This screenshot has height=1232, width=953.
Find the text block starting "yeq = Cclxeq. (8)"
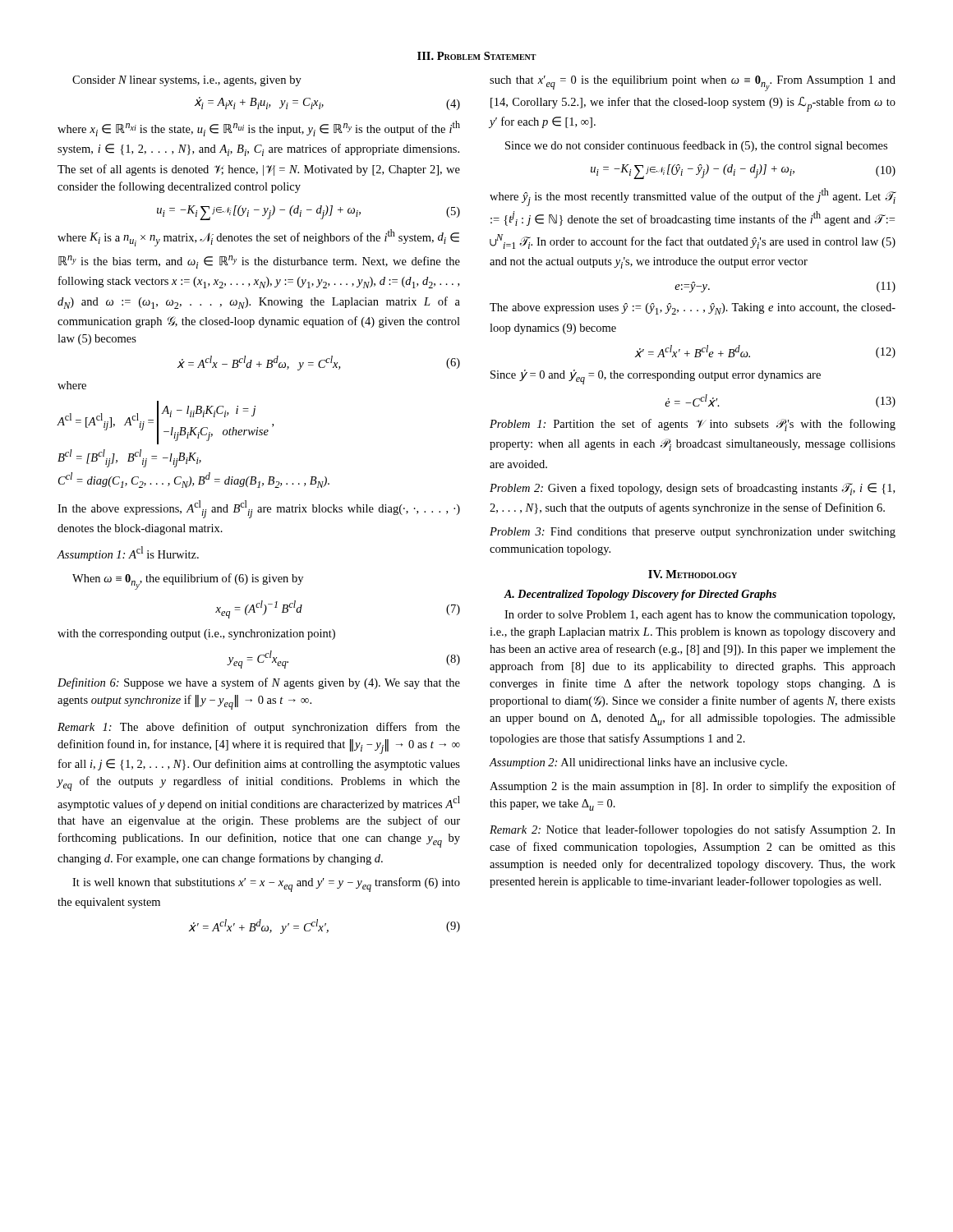(x=274, y=659)
